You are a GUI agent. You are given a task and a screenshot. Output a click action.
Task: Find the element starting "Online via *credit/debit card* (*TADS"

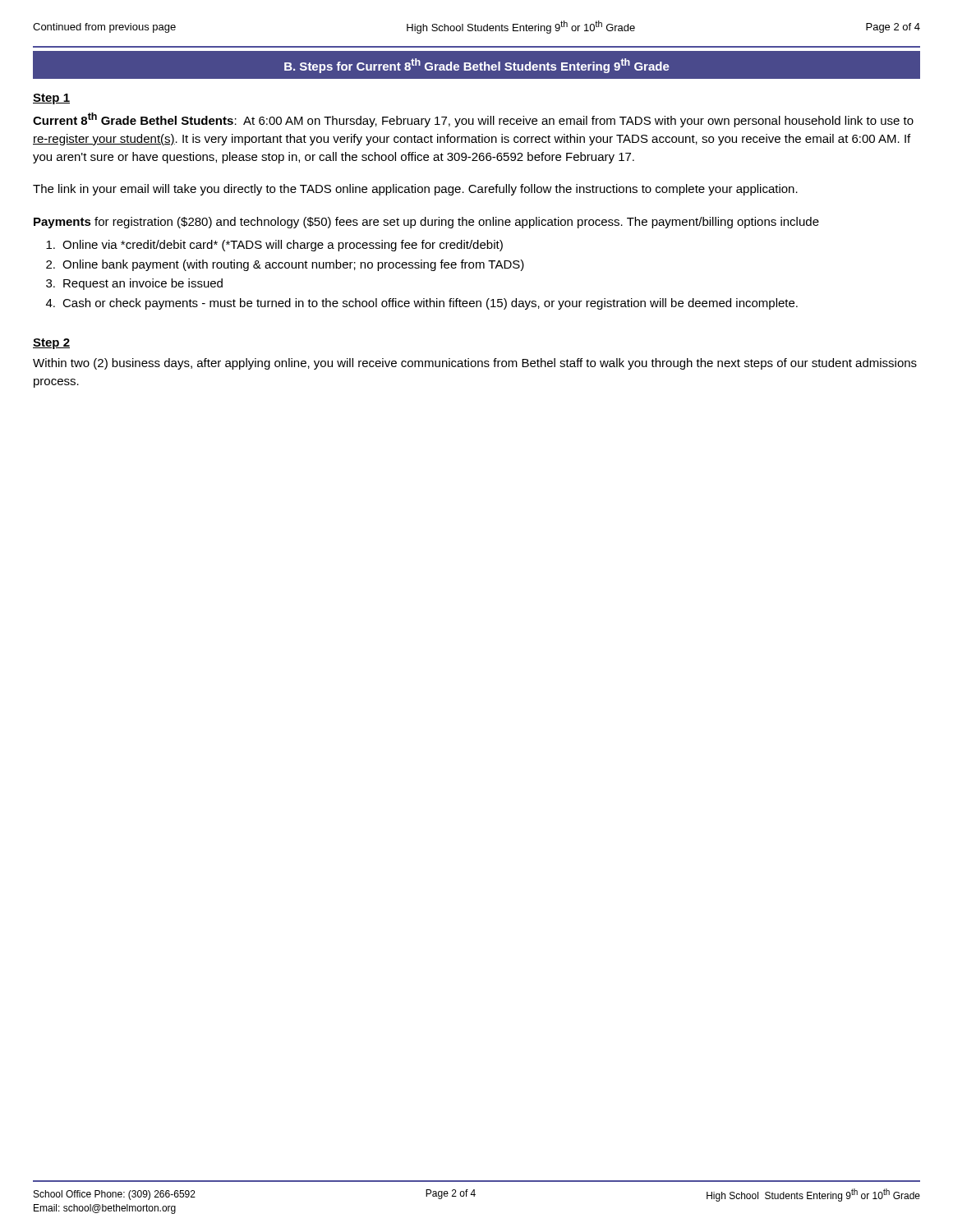tap(476, 244)
